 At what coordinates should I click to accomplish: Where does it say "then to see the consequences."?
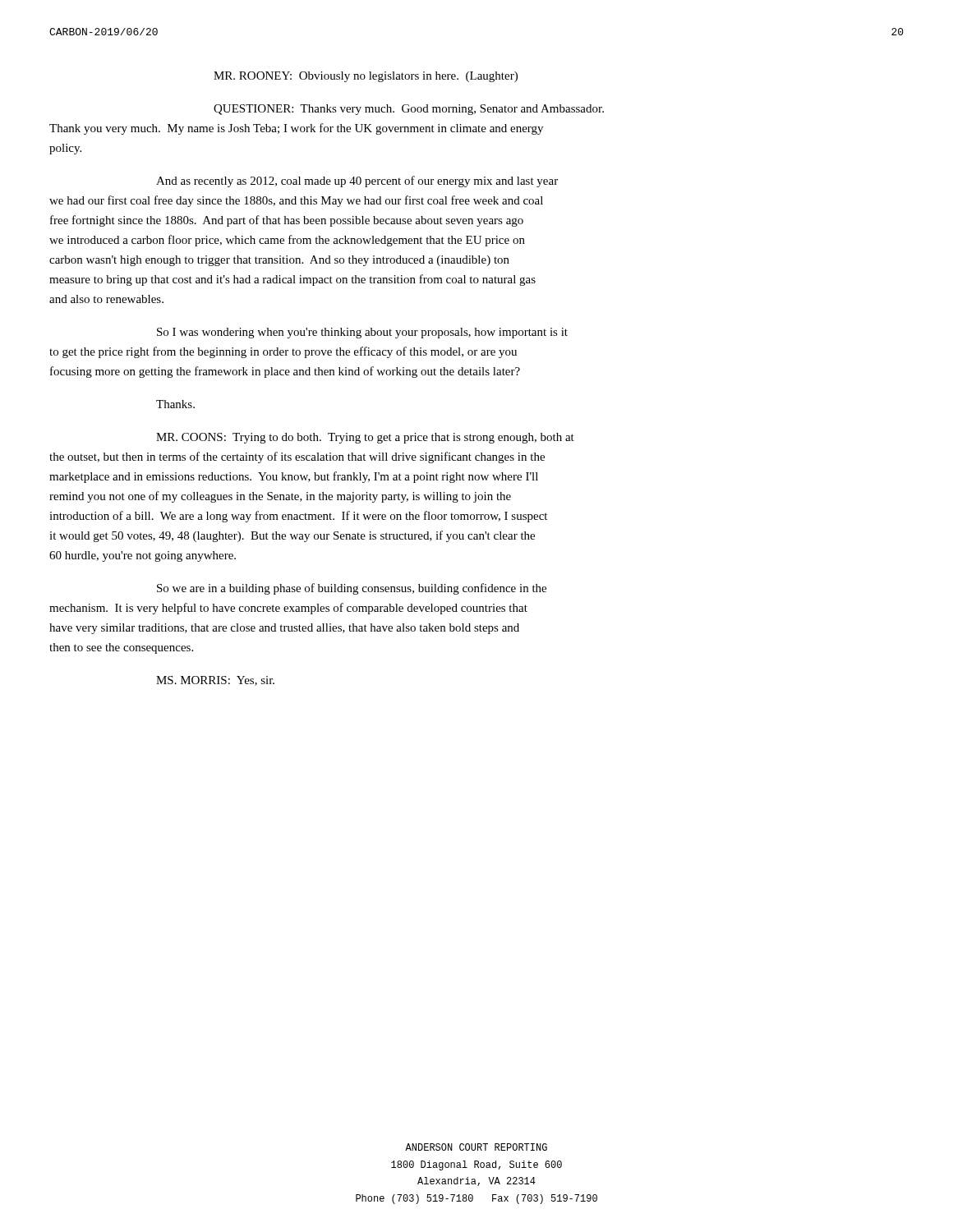(x=122, y=647)
